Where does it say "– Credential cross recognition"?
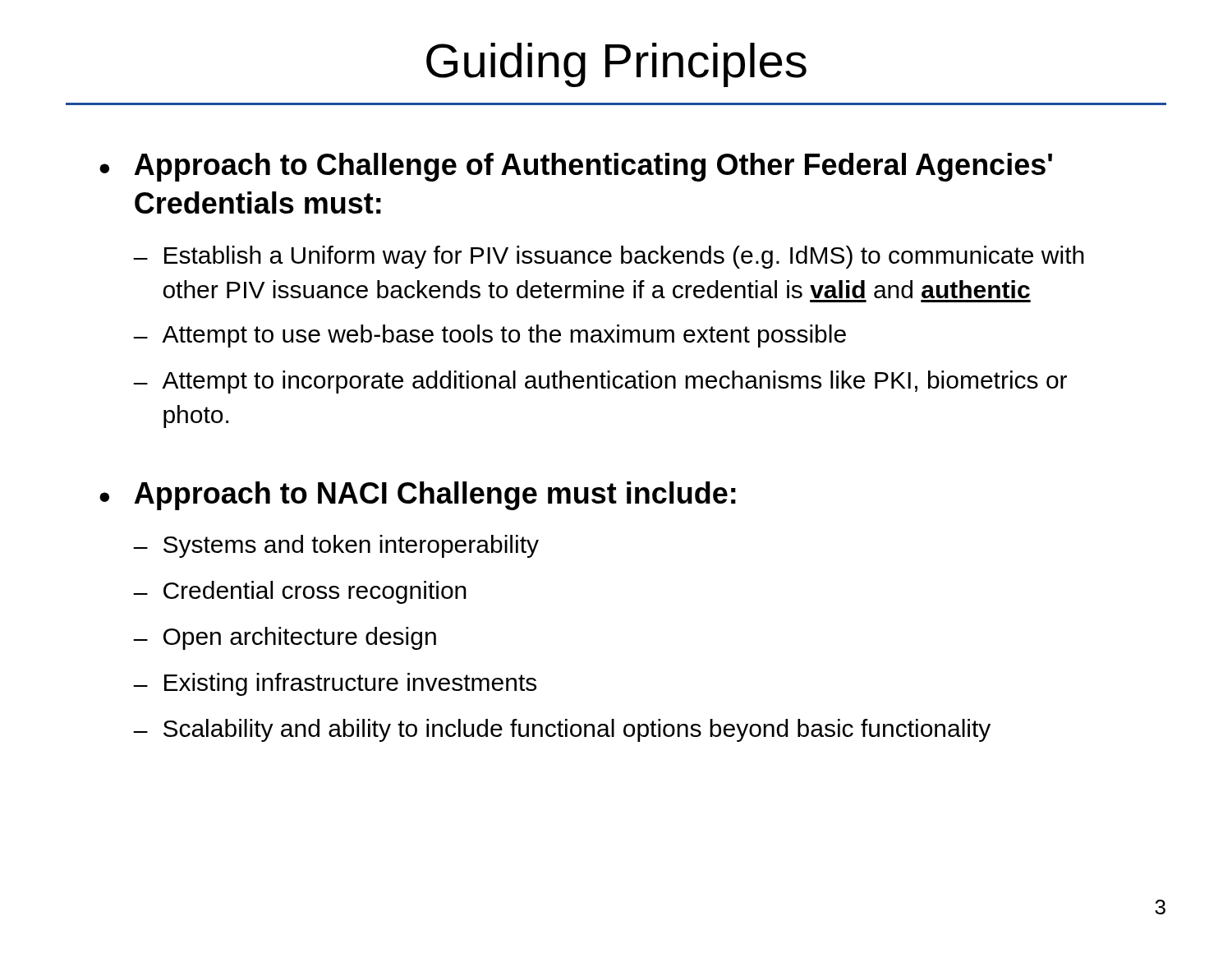The image size is (1232, 953). pyautogui.click(x=300, y=592)
